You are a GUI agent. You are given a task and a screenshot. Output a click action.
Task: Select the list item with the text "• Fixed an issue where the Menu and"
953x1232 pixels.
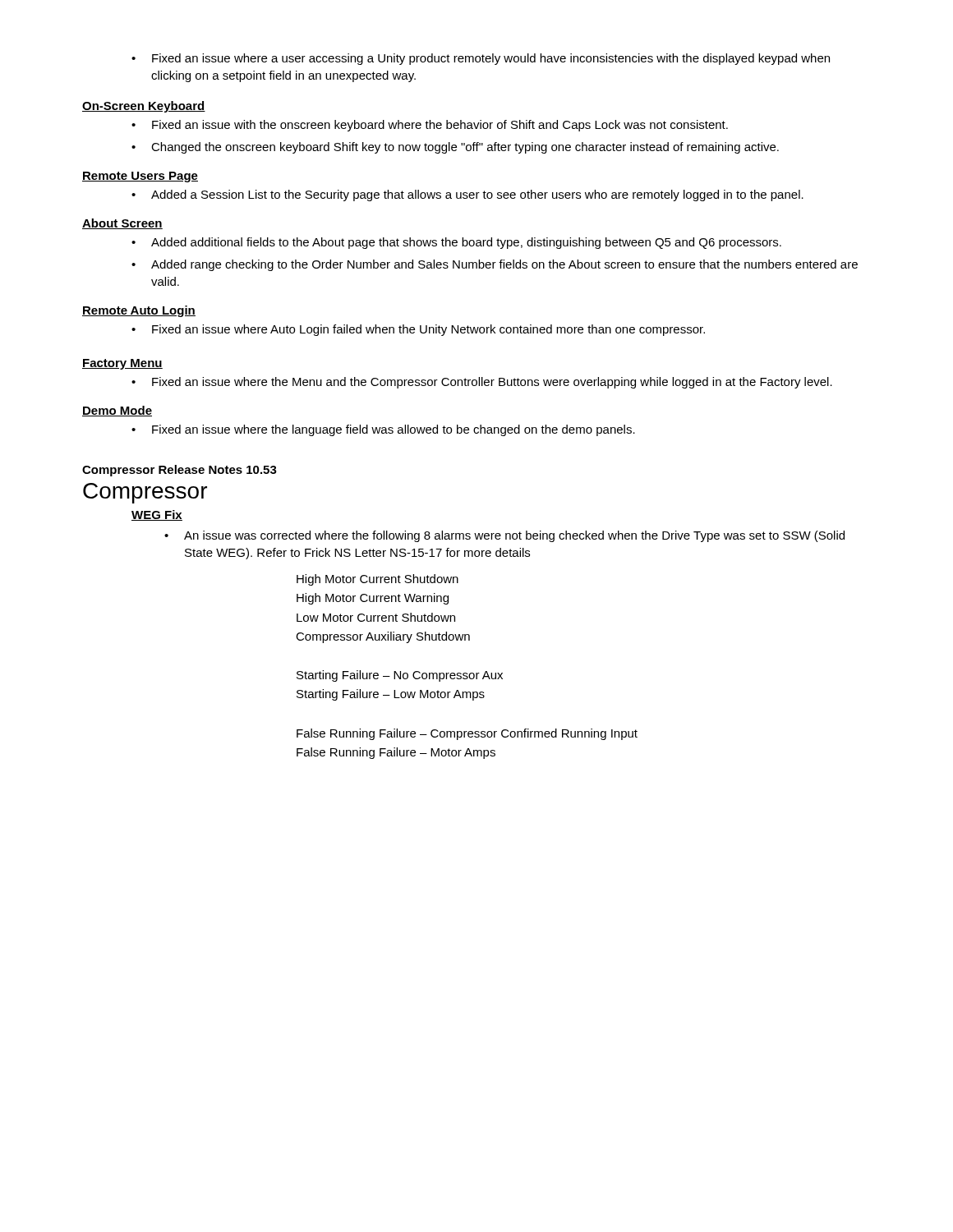[x=501, y=382]
